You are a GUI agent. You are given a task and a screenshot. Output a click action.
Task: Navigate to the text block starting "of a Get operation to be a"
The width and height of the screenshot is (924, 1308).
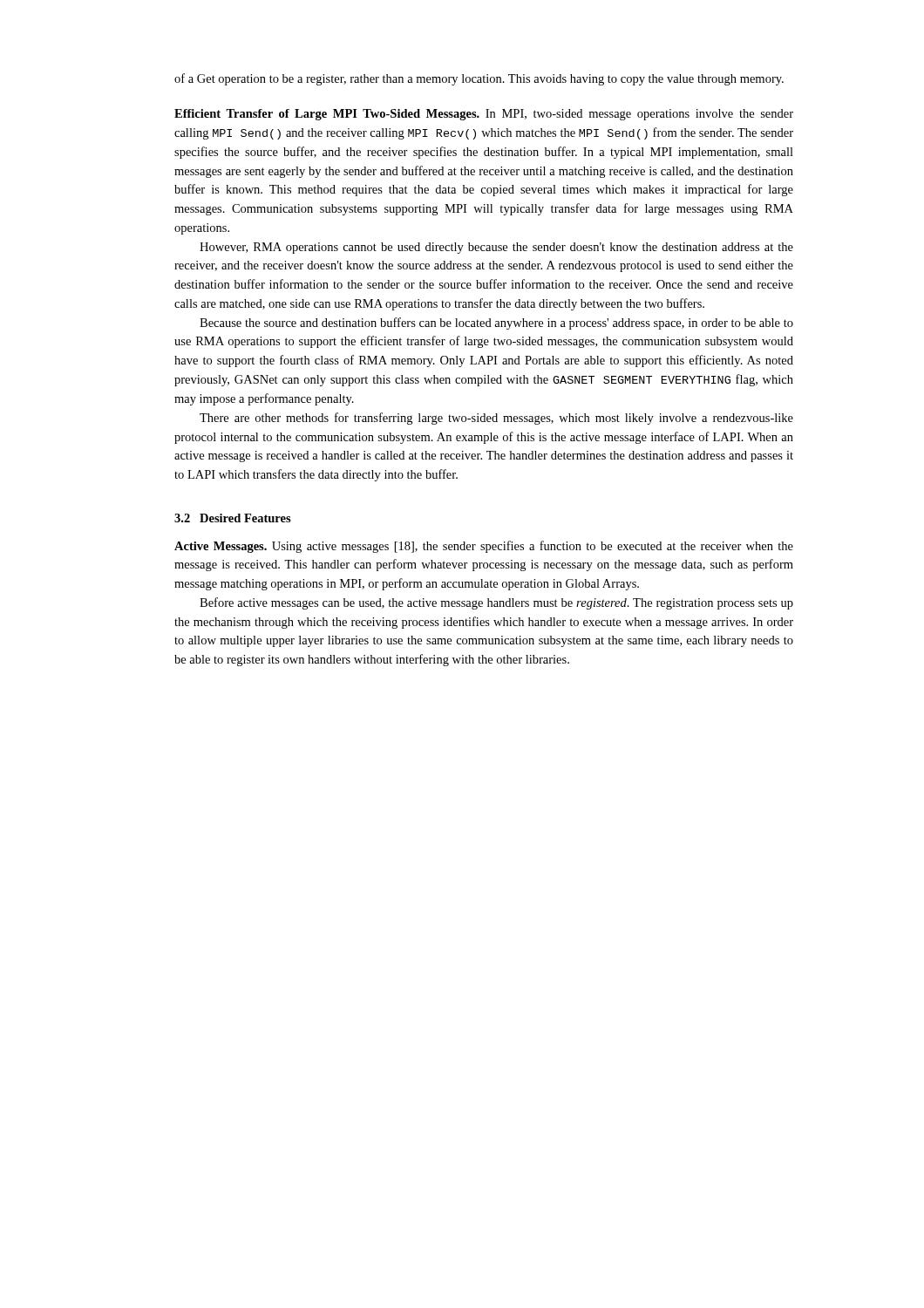[484, 79]
